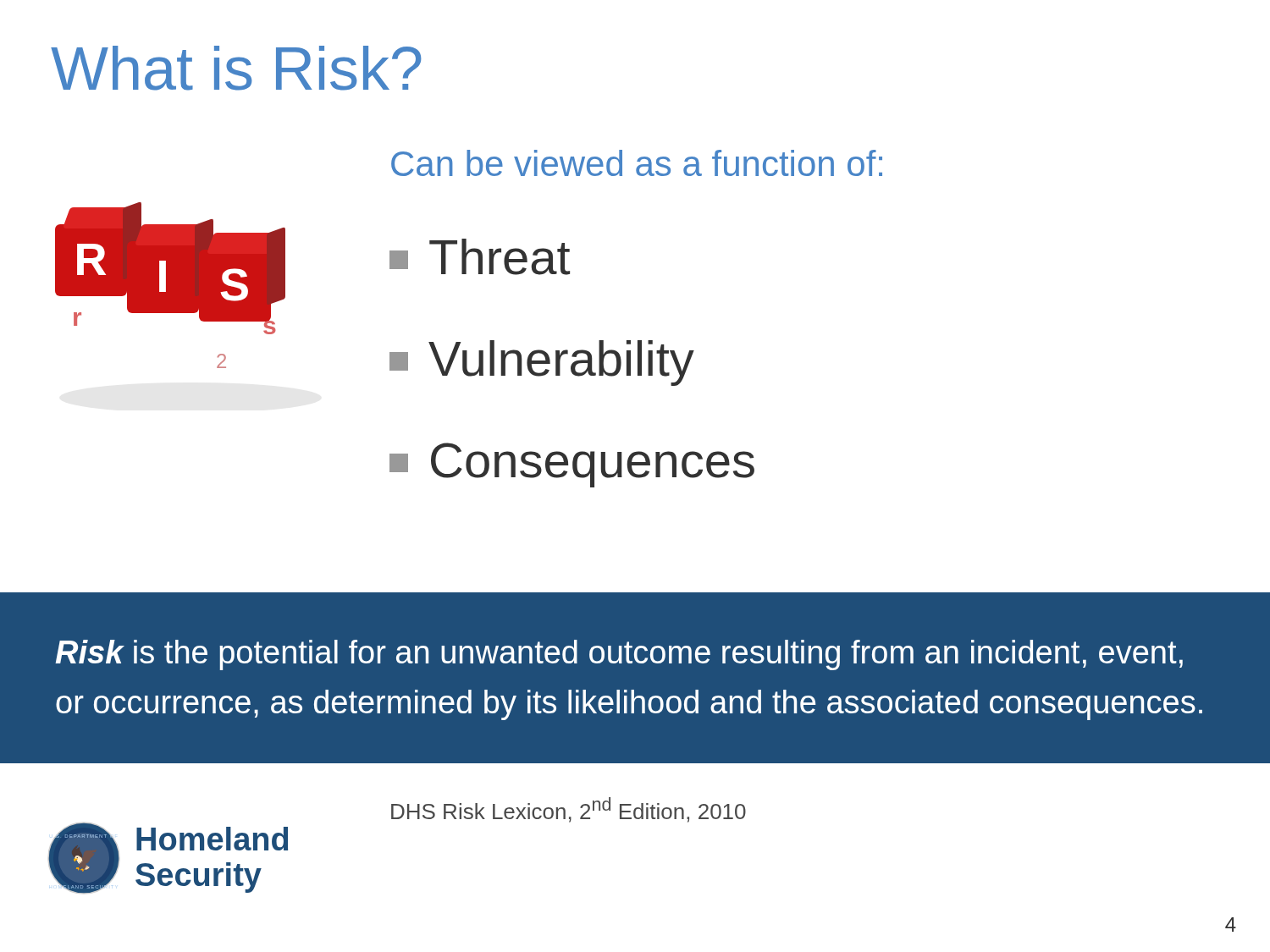Viewport: 1270px width, 952px height.
Task: Locate the logo
Action: (x=168, y=858)
